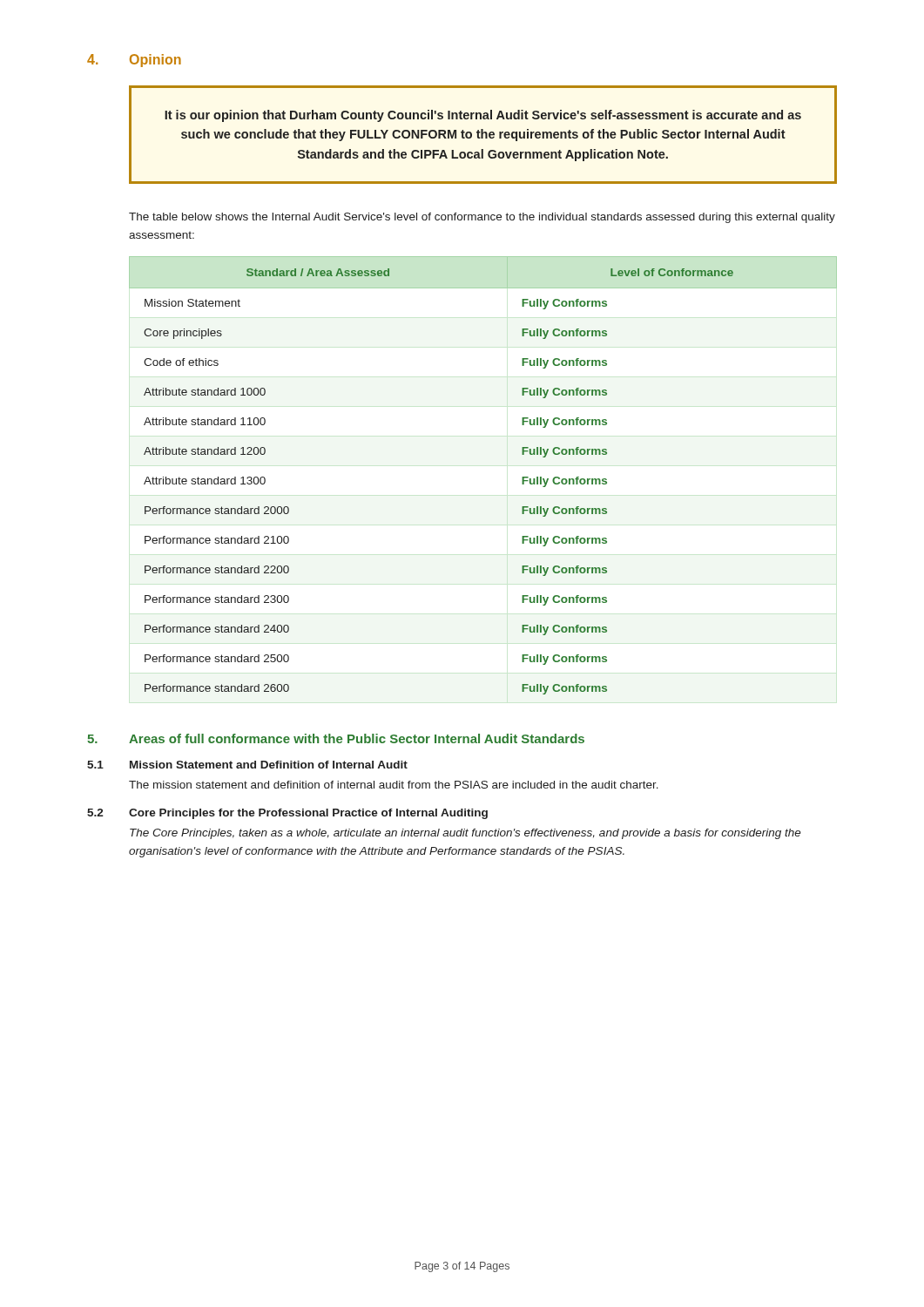924x1307 pixels.
Task: Point to the passage starting "4. Opinion"
Action: [x=134, y=60]
